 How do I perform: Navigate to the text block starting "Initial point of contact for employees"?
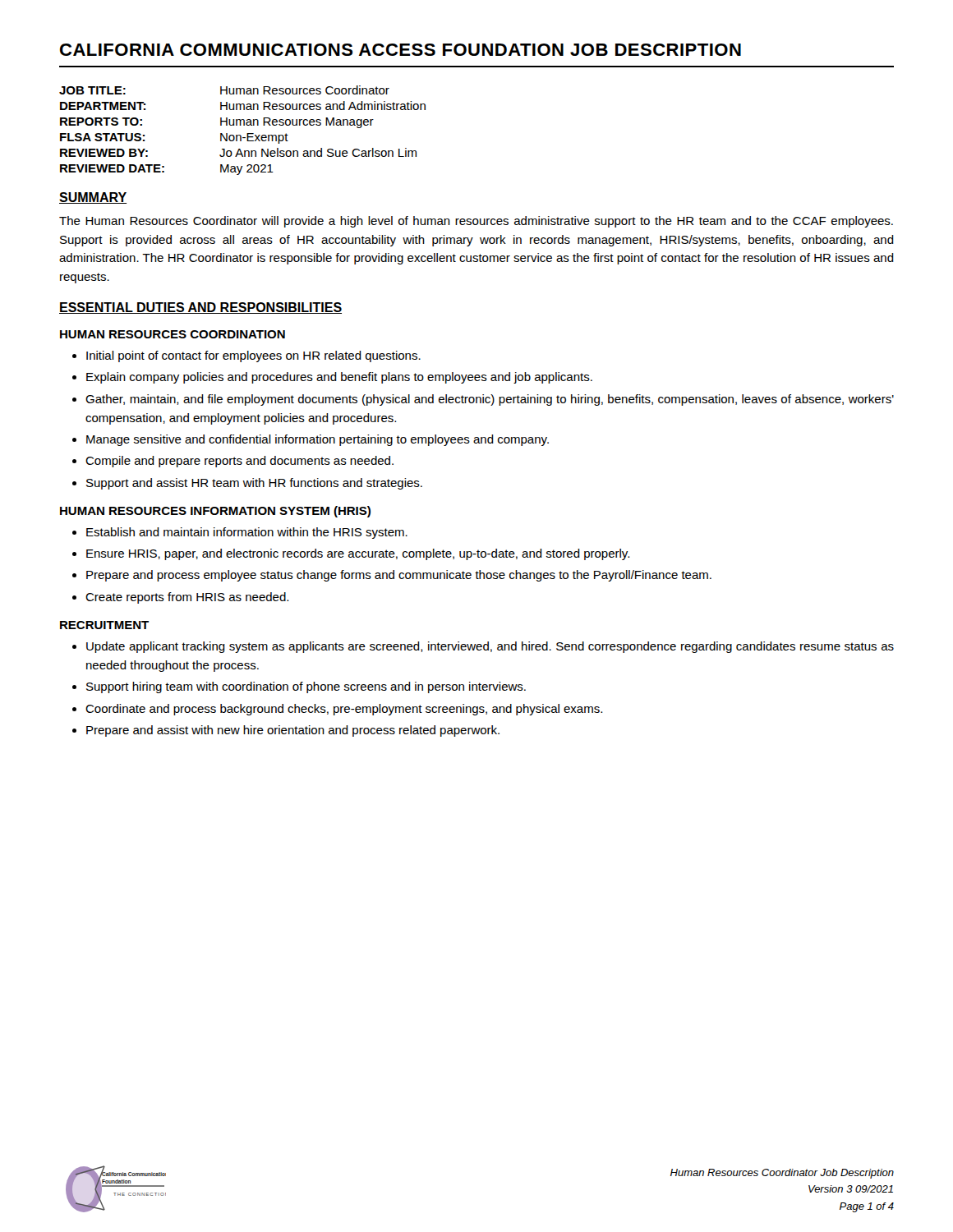coord(253,355)
